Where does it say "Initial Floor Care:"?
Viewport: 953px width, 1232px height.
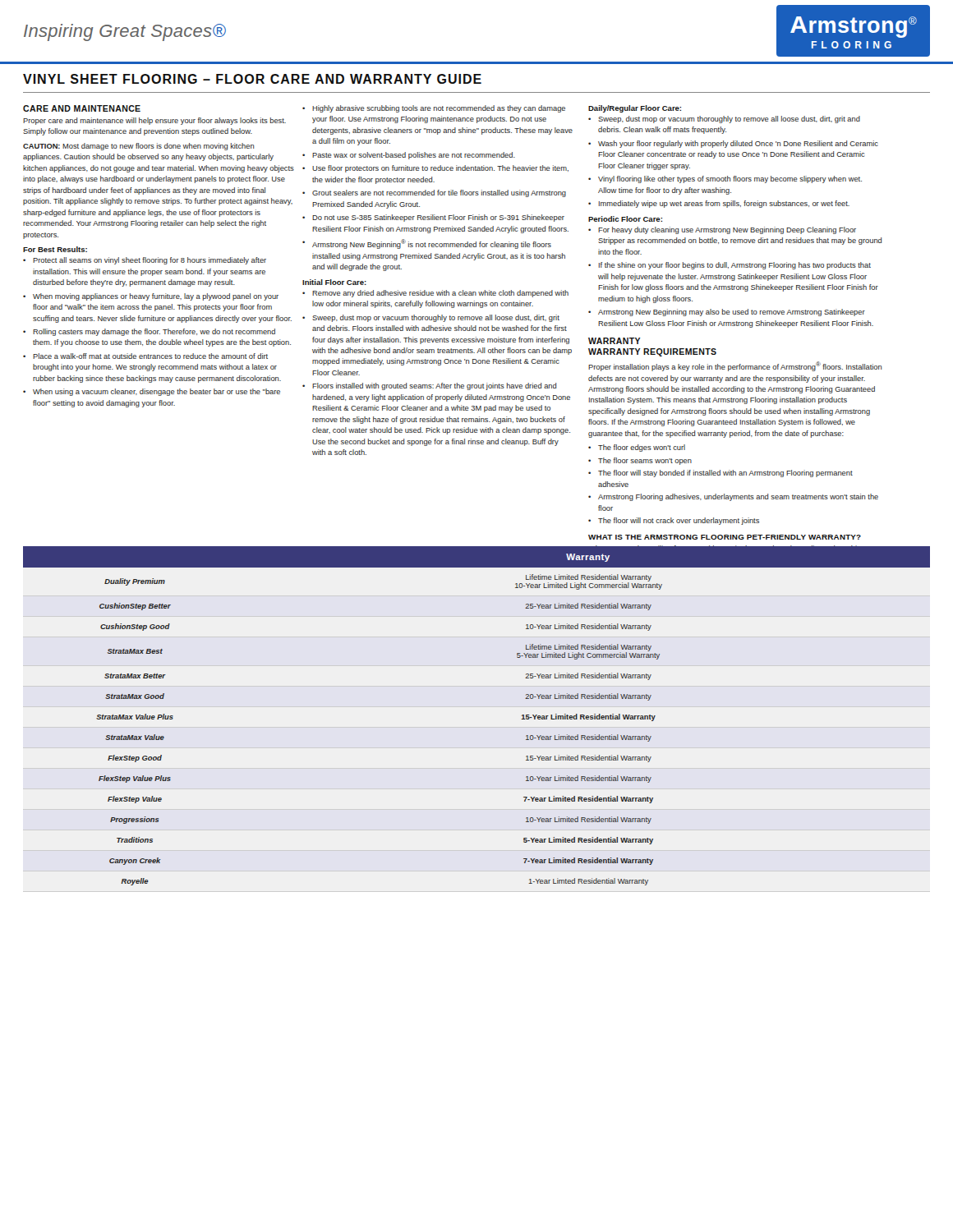(334, 282)
